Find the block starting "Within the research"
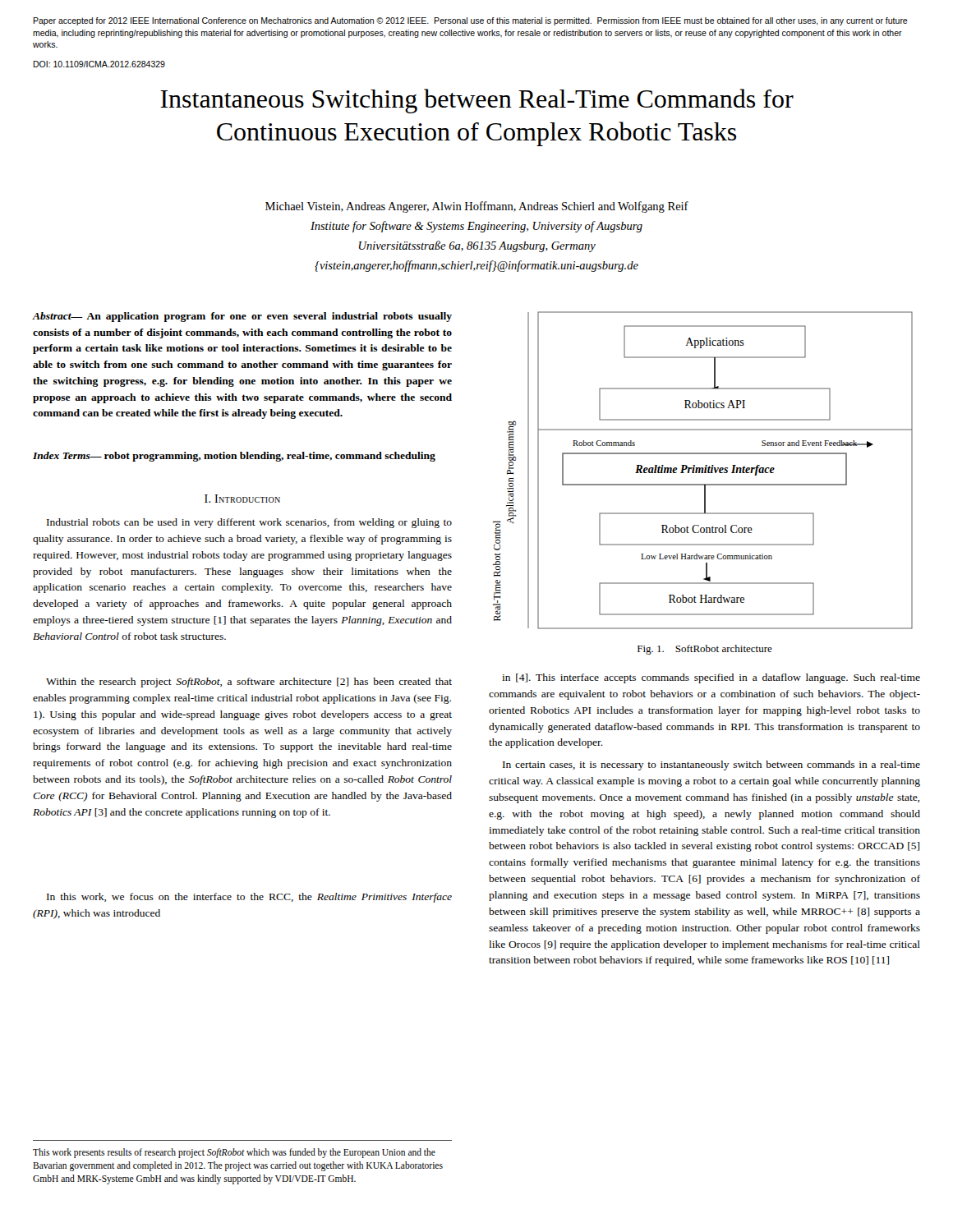This screenshot has width=953, height=1232. pos(242,747)
